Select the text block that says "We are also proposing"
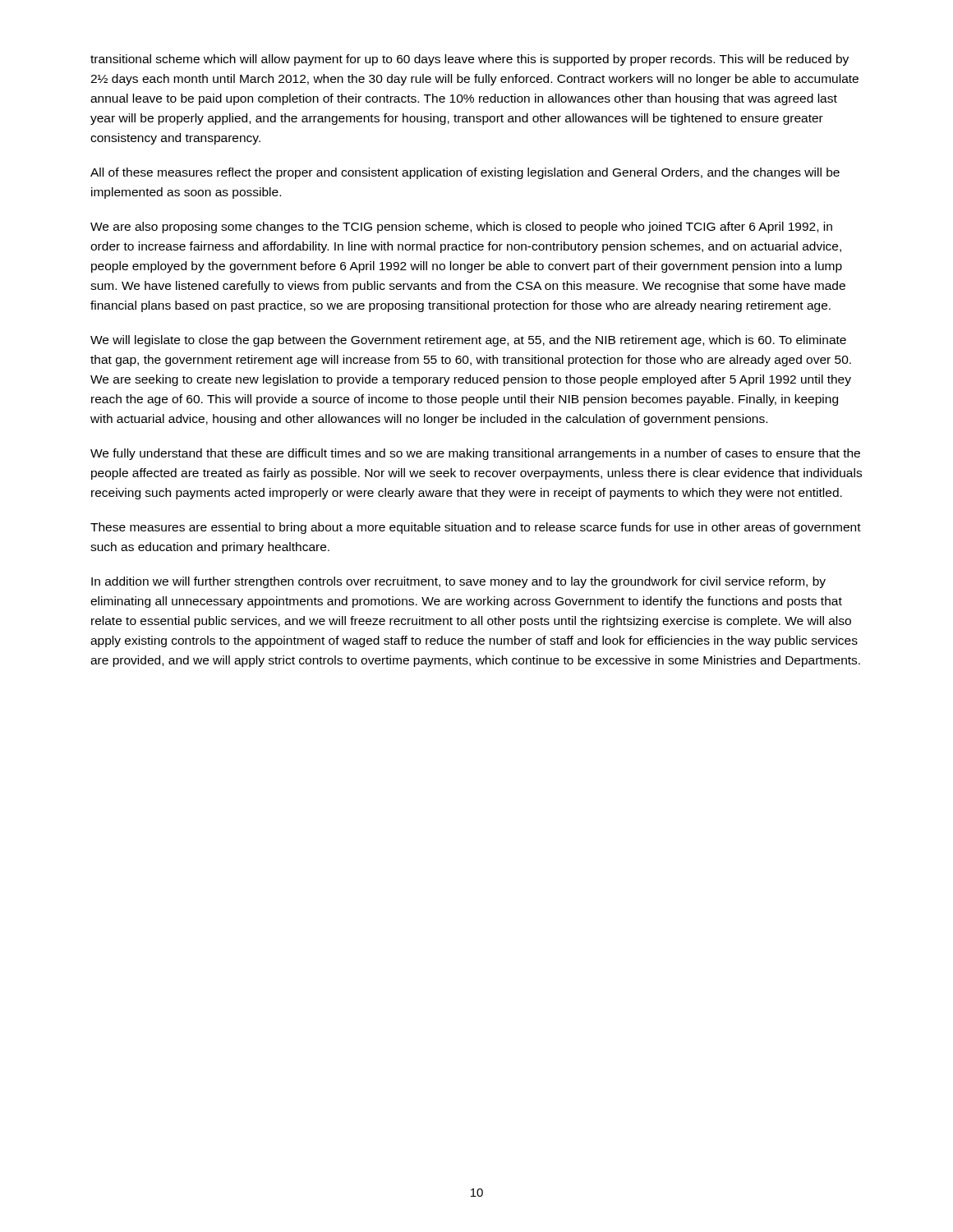953x1232 pixels. [x=468, y=266]
